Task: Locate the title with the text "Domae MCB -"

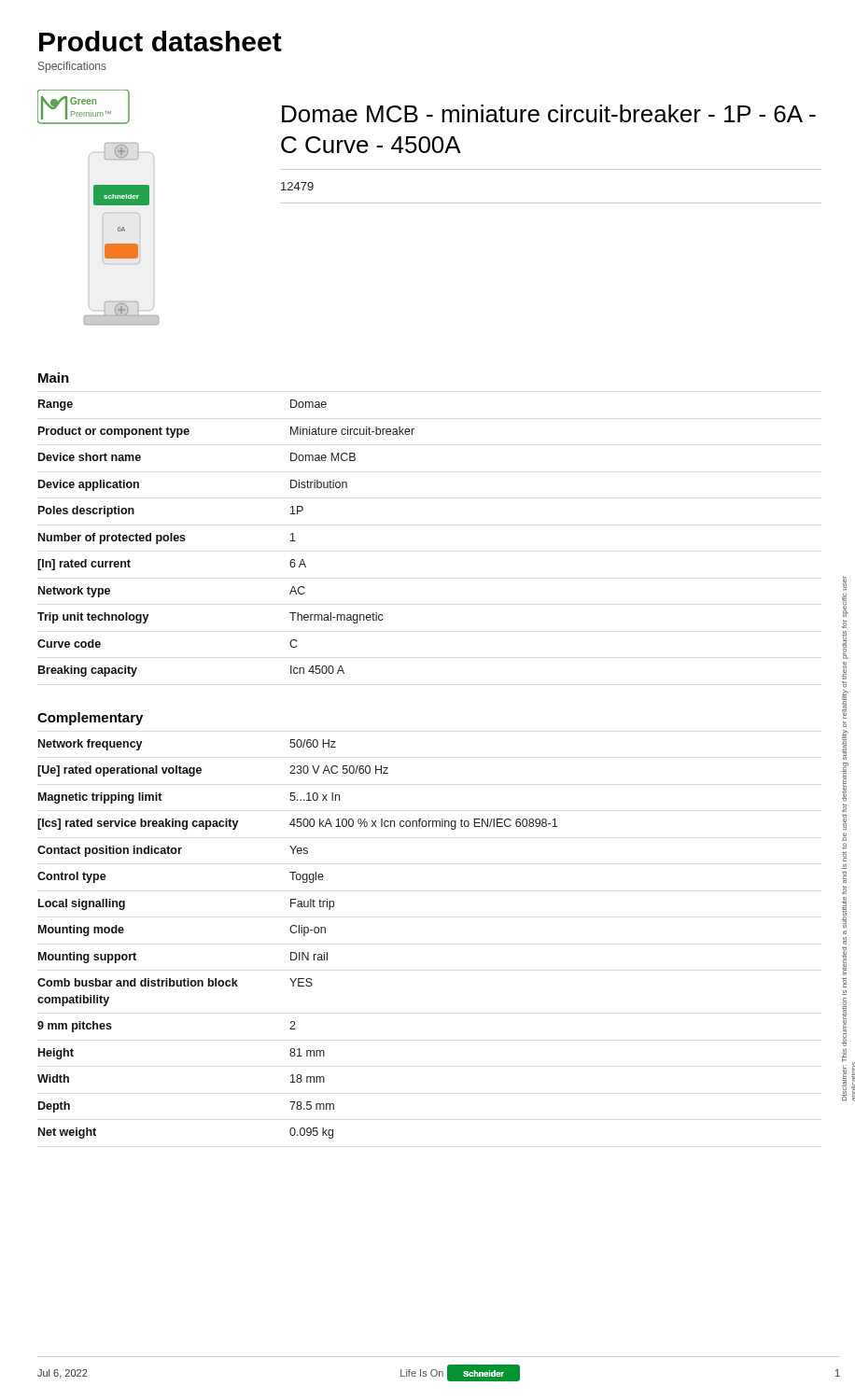Action: [x=548, y=129]
